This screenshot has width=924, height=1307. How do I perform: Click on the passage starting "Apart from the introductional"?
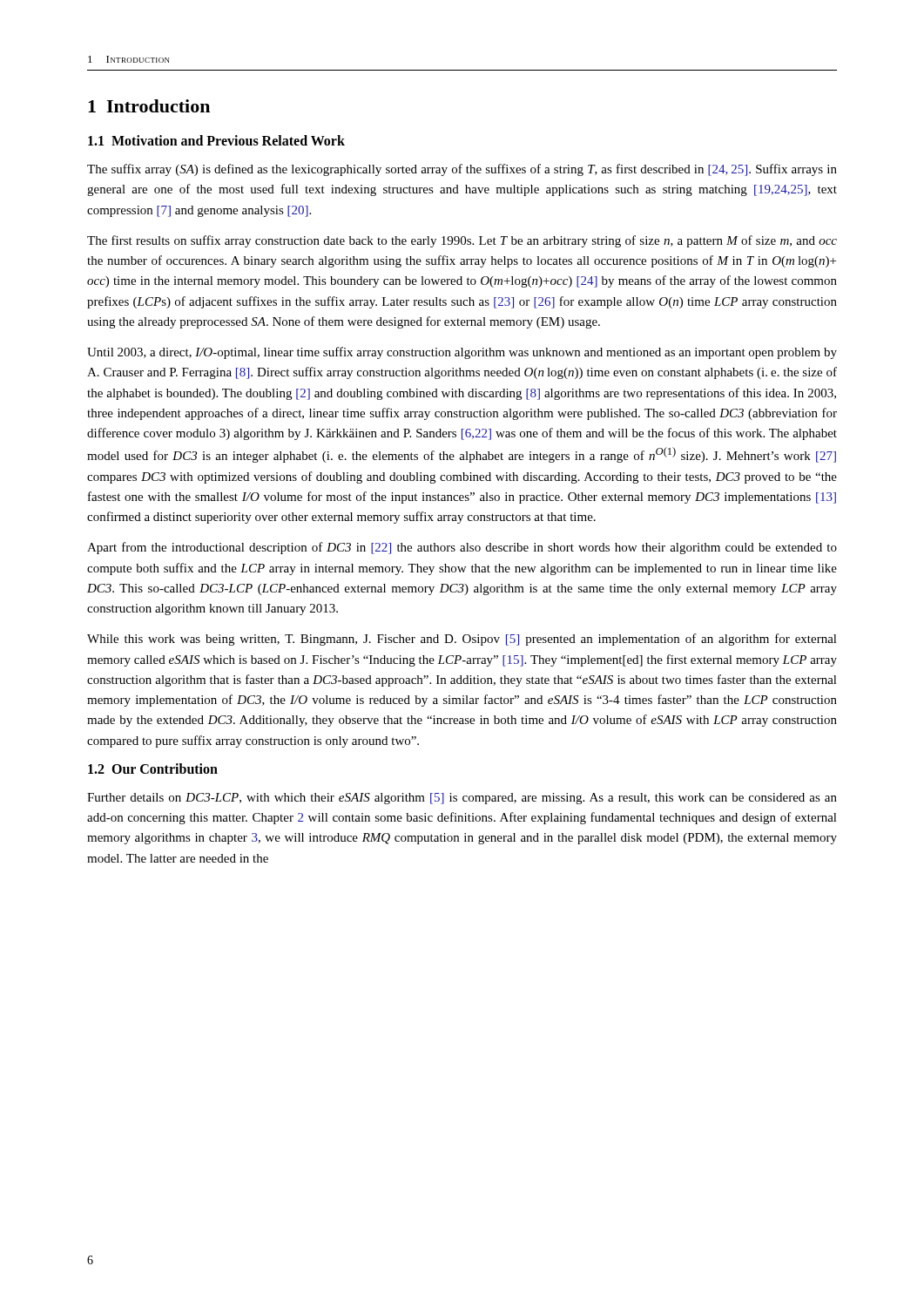pos(462,578)
